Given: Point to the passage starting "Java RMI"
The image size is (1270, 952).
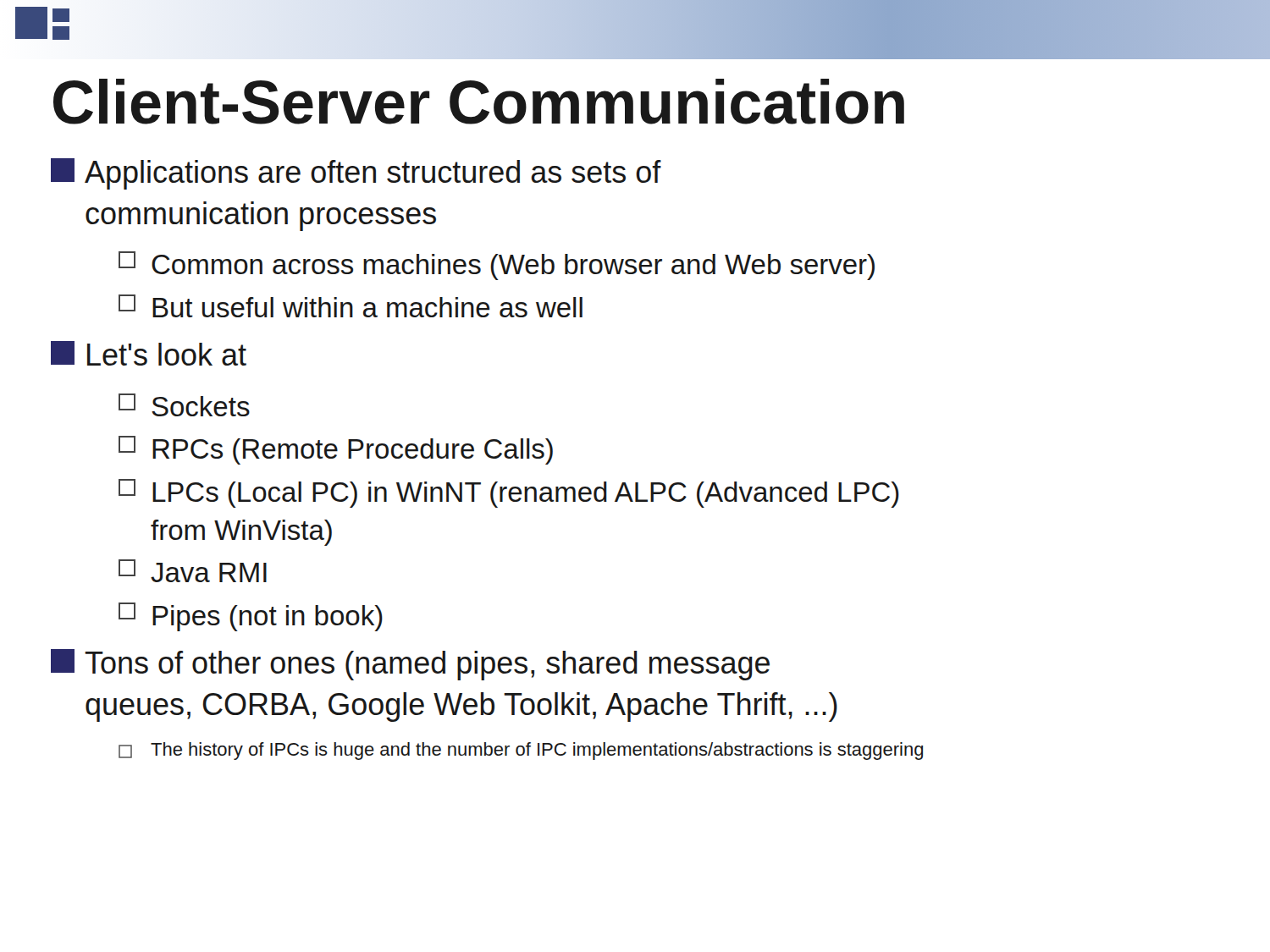Looking at the screenshot, I should 193,571.
